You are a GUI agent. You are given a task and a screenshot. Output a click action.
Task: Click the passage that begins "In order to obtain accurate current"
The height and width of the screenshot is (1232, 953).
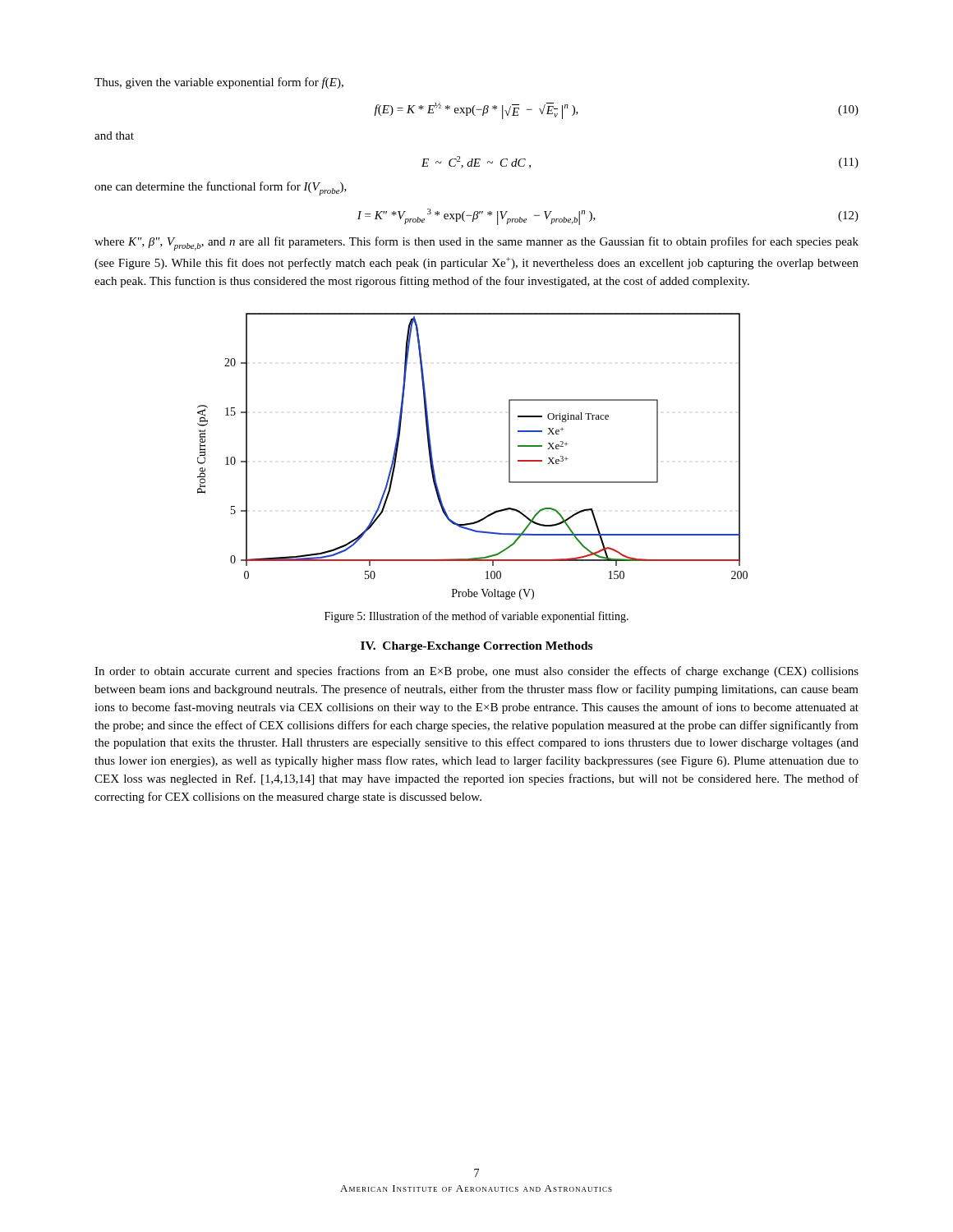click(x=476, y=734)
